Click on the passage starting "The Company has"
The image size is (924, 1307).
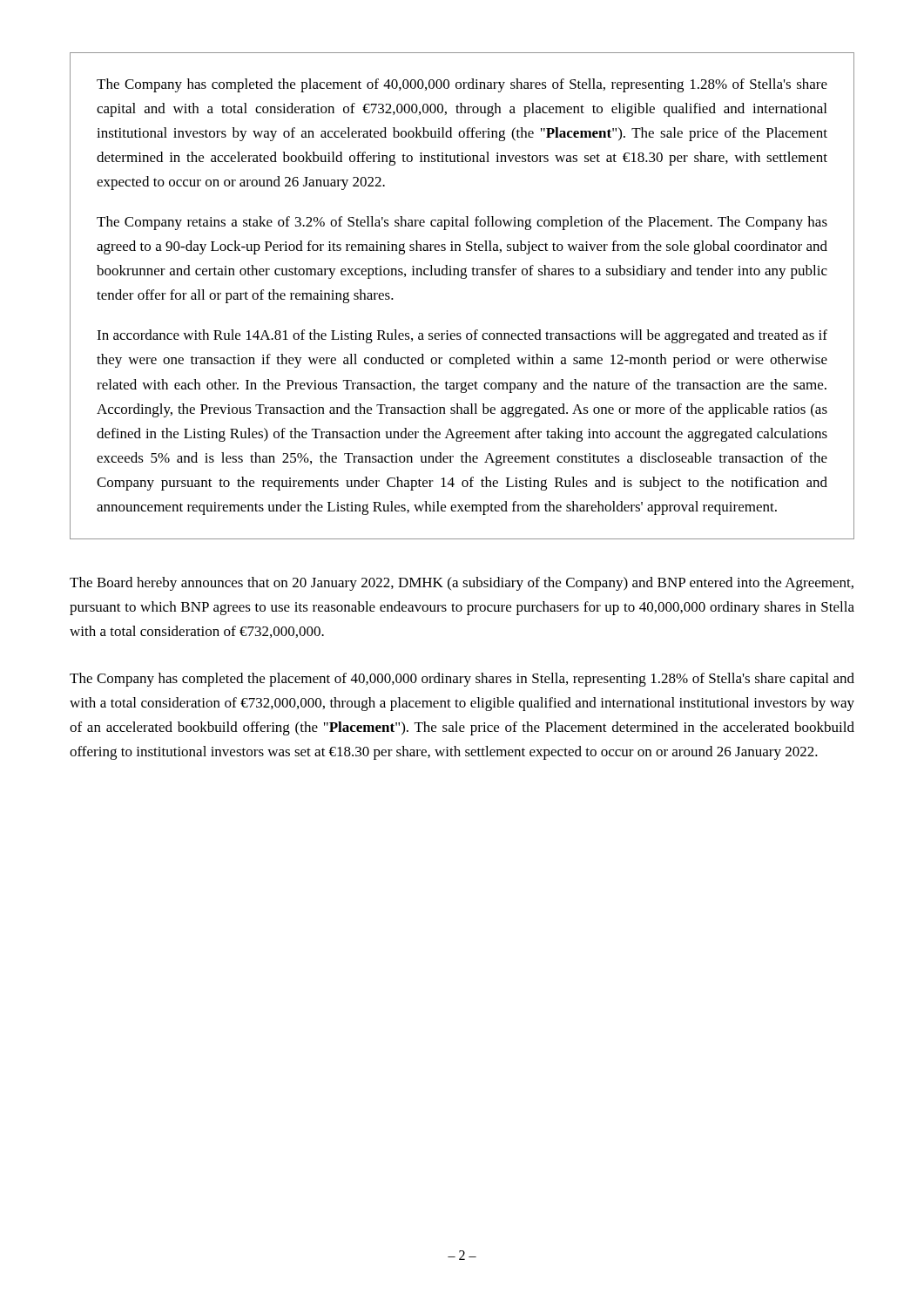[462, 85]
